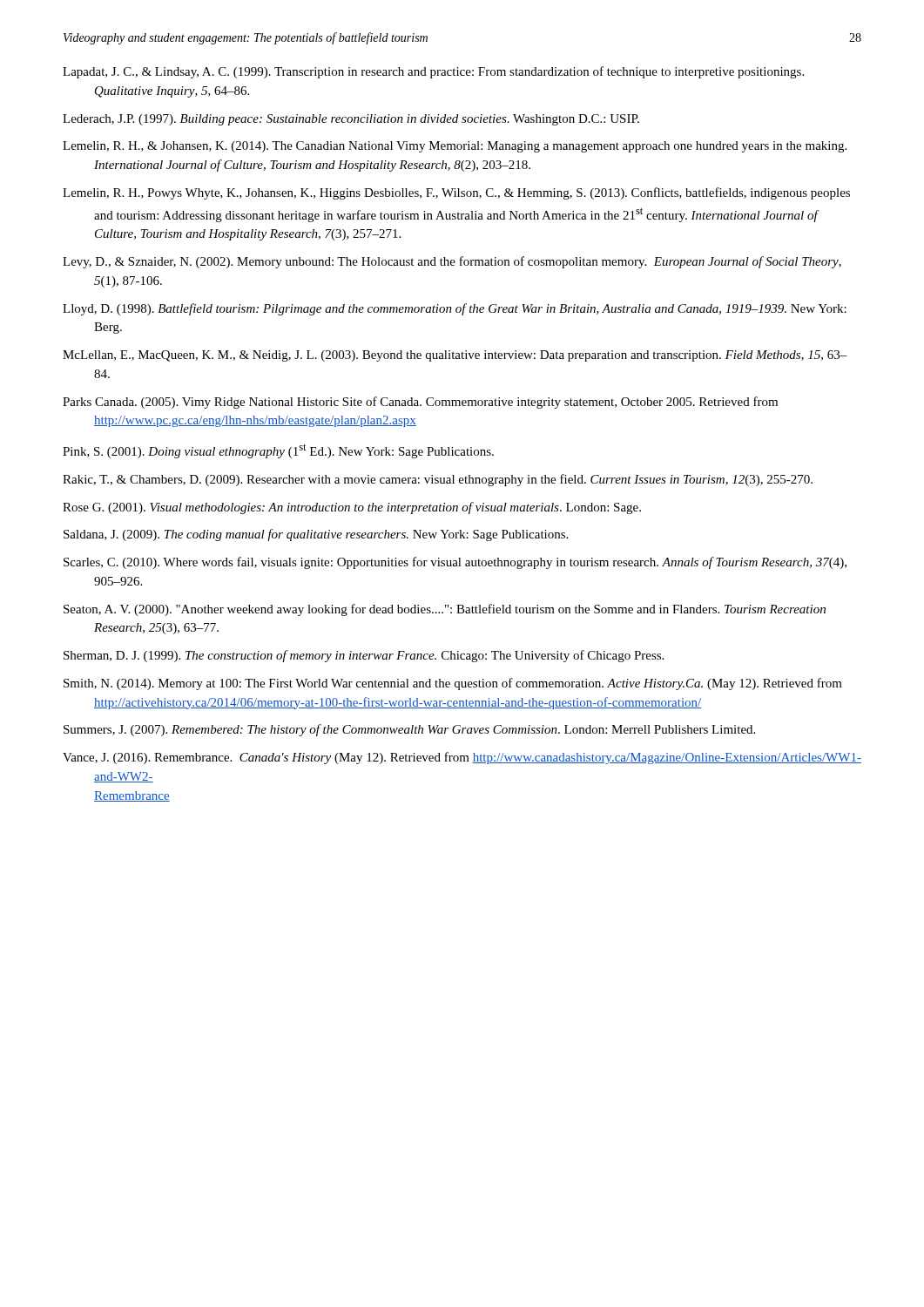Viewport: 924px width, 1307px height.
Task: Find the list item that says "Vance, J. (2016)."
Action: [x=462, y=758]
